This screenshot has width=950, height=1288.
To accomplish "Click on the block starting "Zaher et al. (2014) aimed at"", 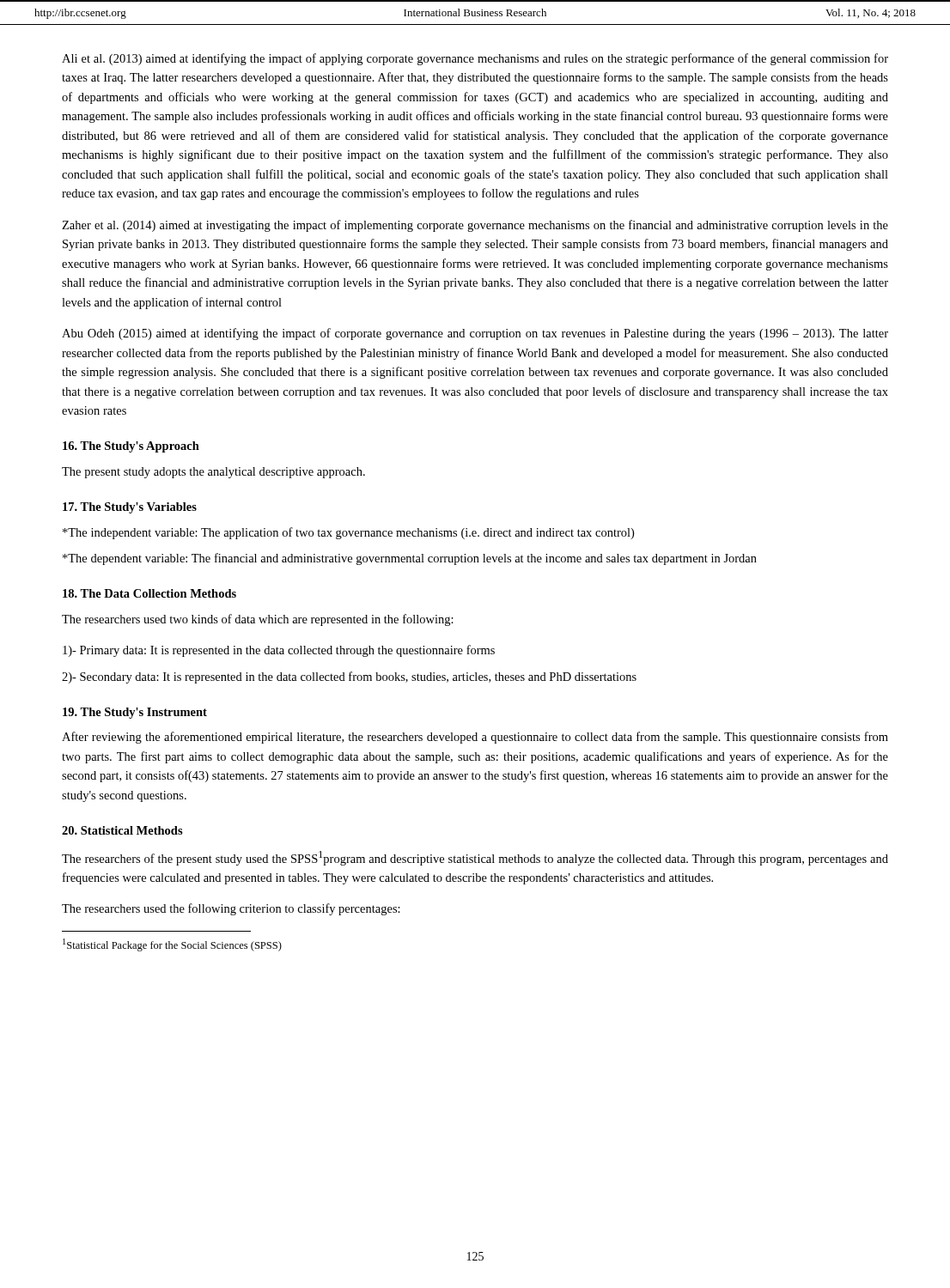I will pos(475,263).
